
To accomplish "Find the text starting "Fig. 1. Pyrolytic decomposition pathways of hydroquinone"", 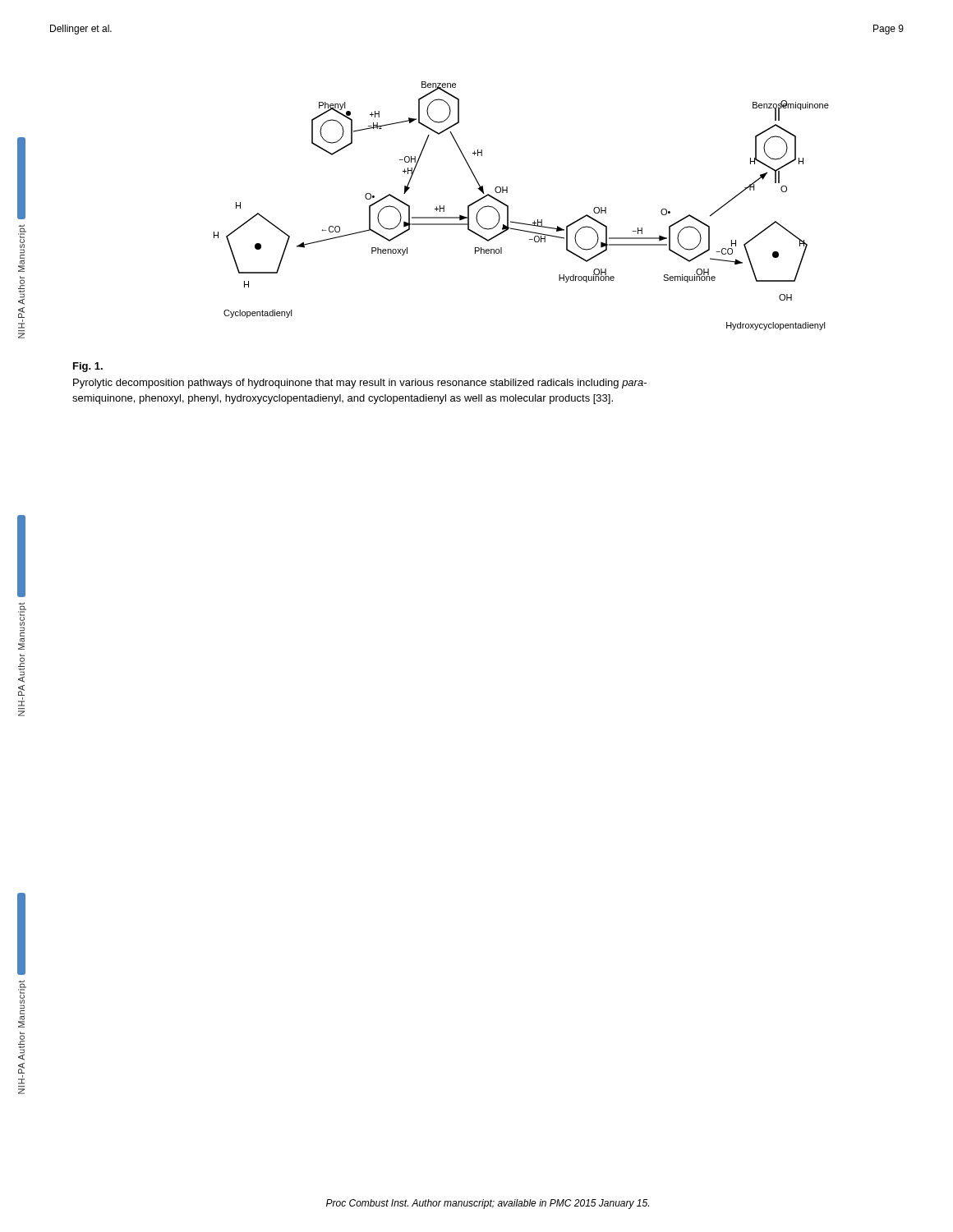I will [x=376, y=382].
